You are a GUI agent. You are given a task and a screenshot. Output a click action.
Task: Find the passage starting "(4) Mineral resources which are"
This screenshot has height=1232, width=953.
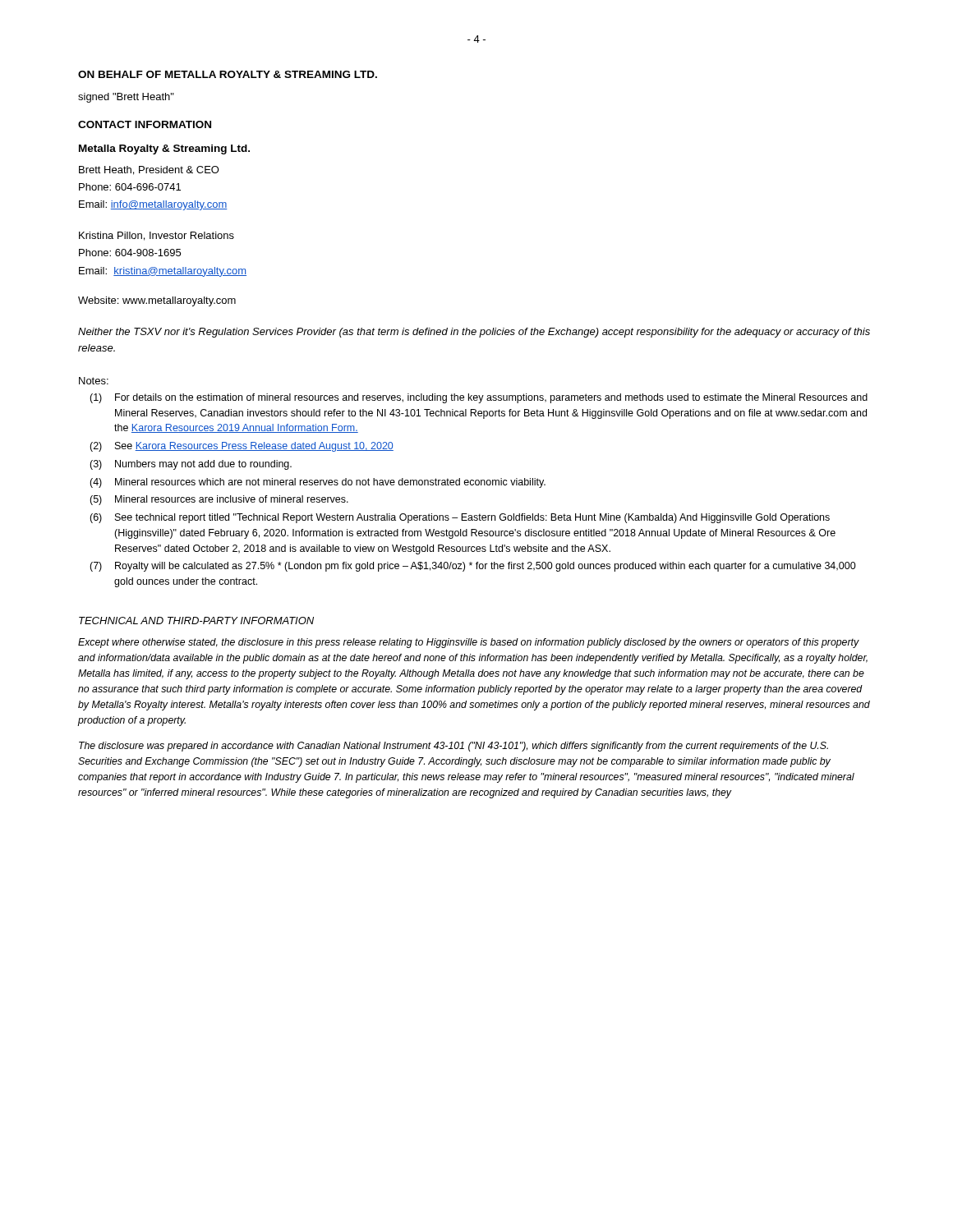[x=476, y=482]
